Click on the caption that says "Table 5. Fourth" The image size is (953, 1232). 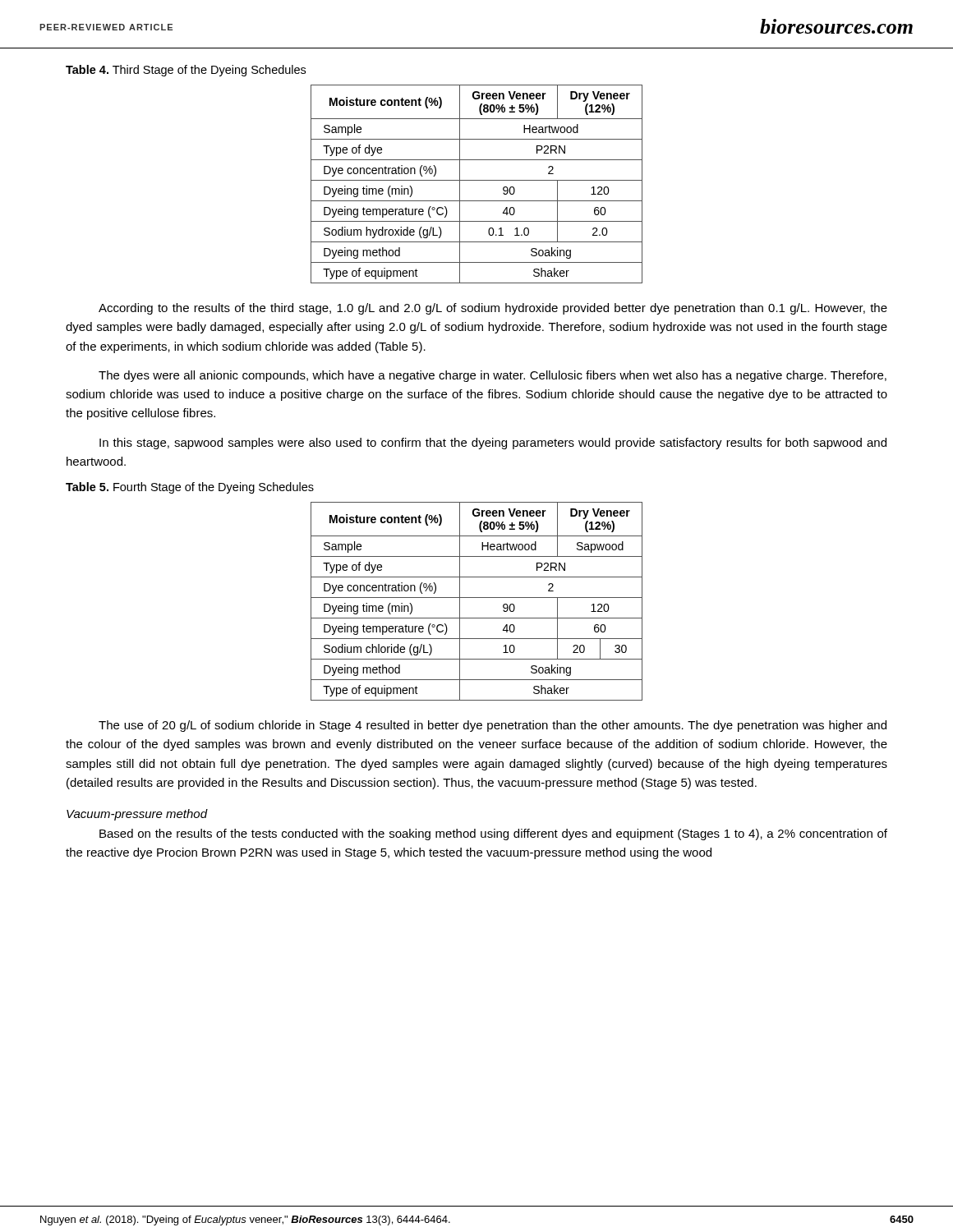(x=190, y=487)
